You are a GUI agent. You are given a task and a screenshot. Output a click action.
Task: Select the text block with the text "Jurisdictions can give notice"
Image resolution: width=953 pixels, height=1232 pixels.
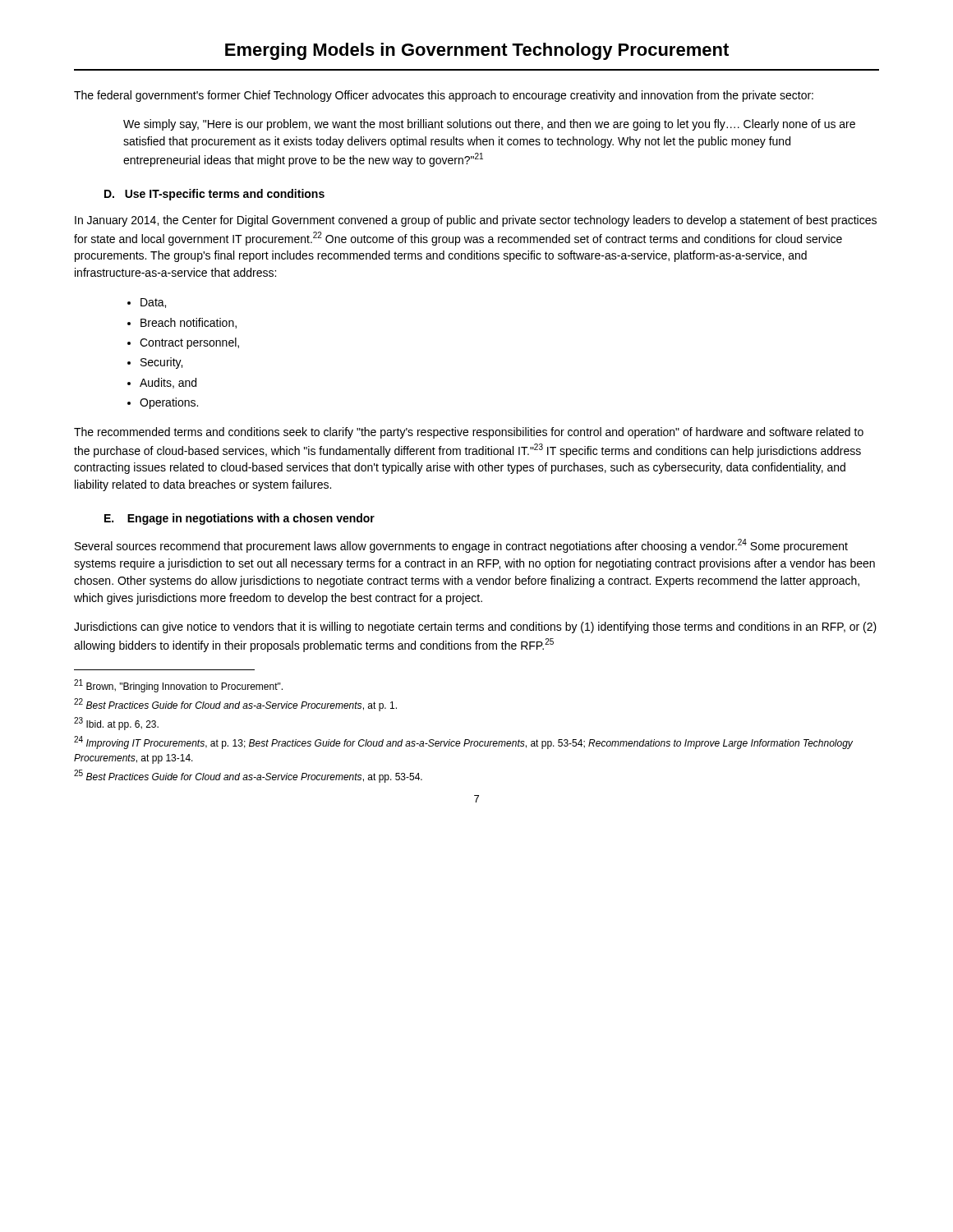(x=475, y=636)
